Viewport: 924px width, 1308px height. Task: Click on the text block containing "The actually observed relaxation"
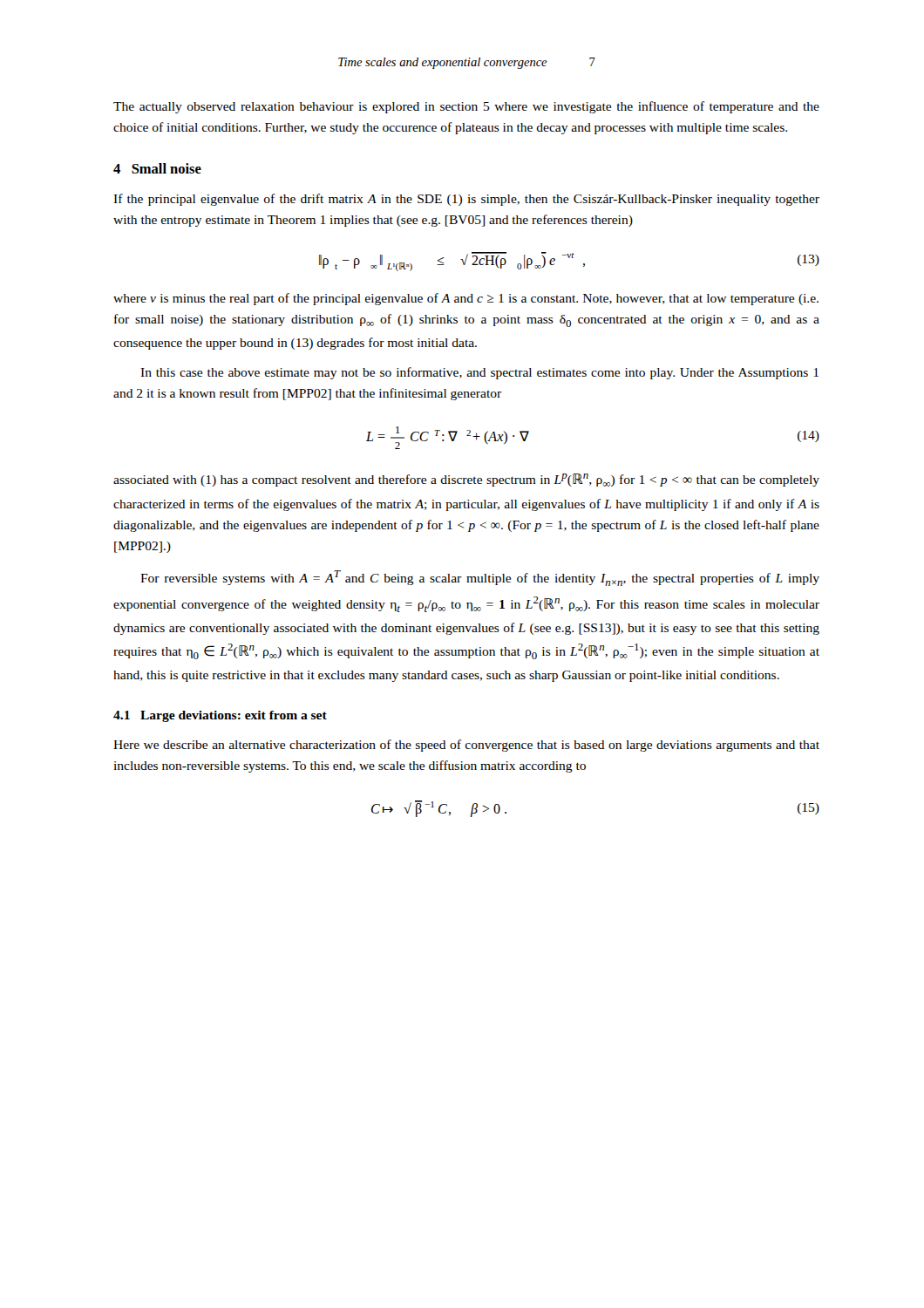click(x=466, y=117)
